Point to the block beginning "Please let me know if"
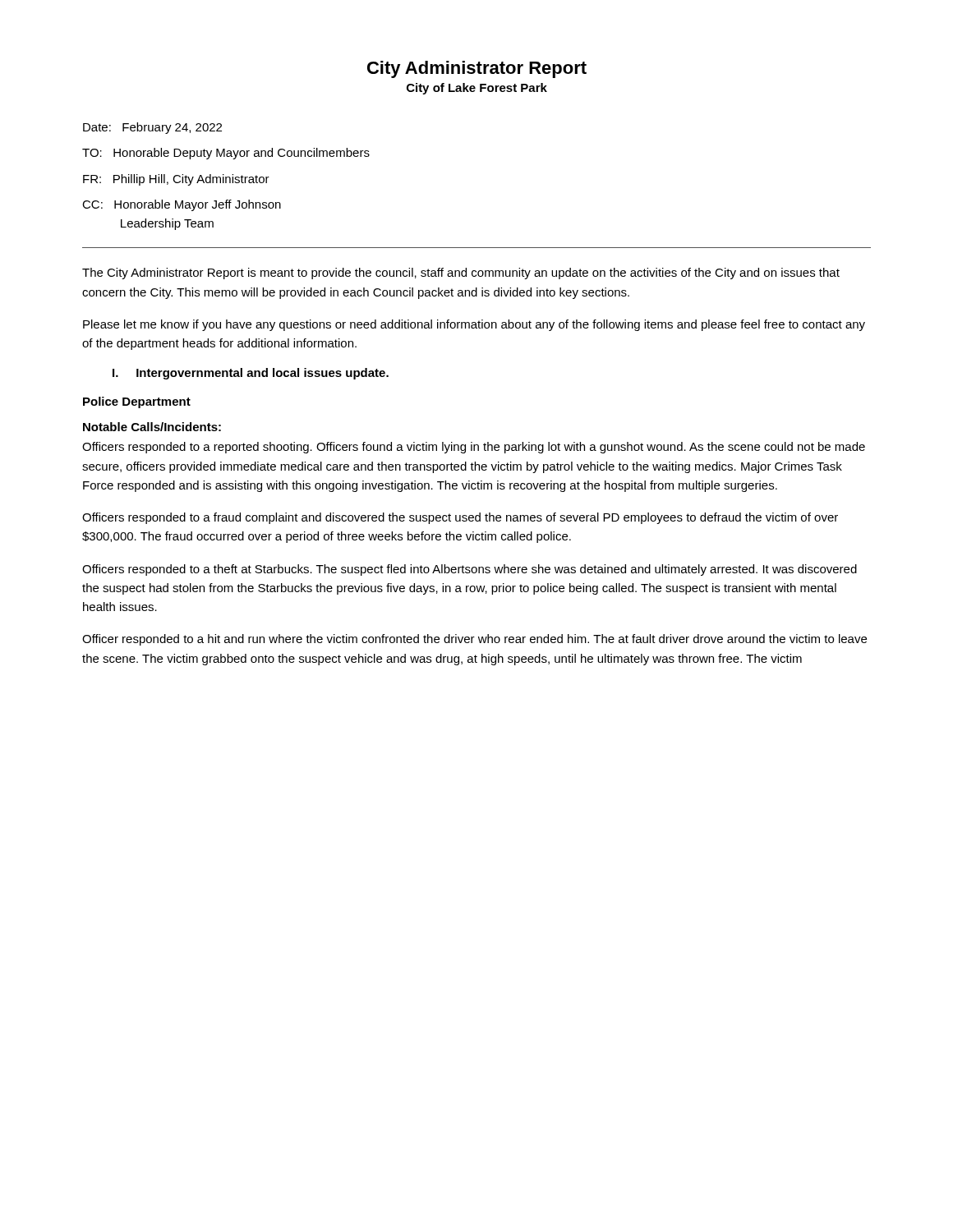953x1232 pixels. pos(474,333)
